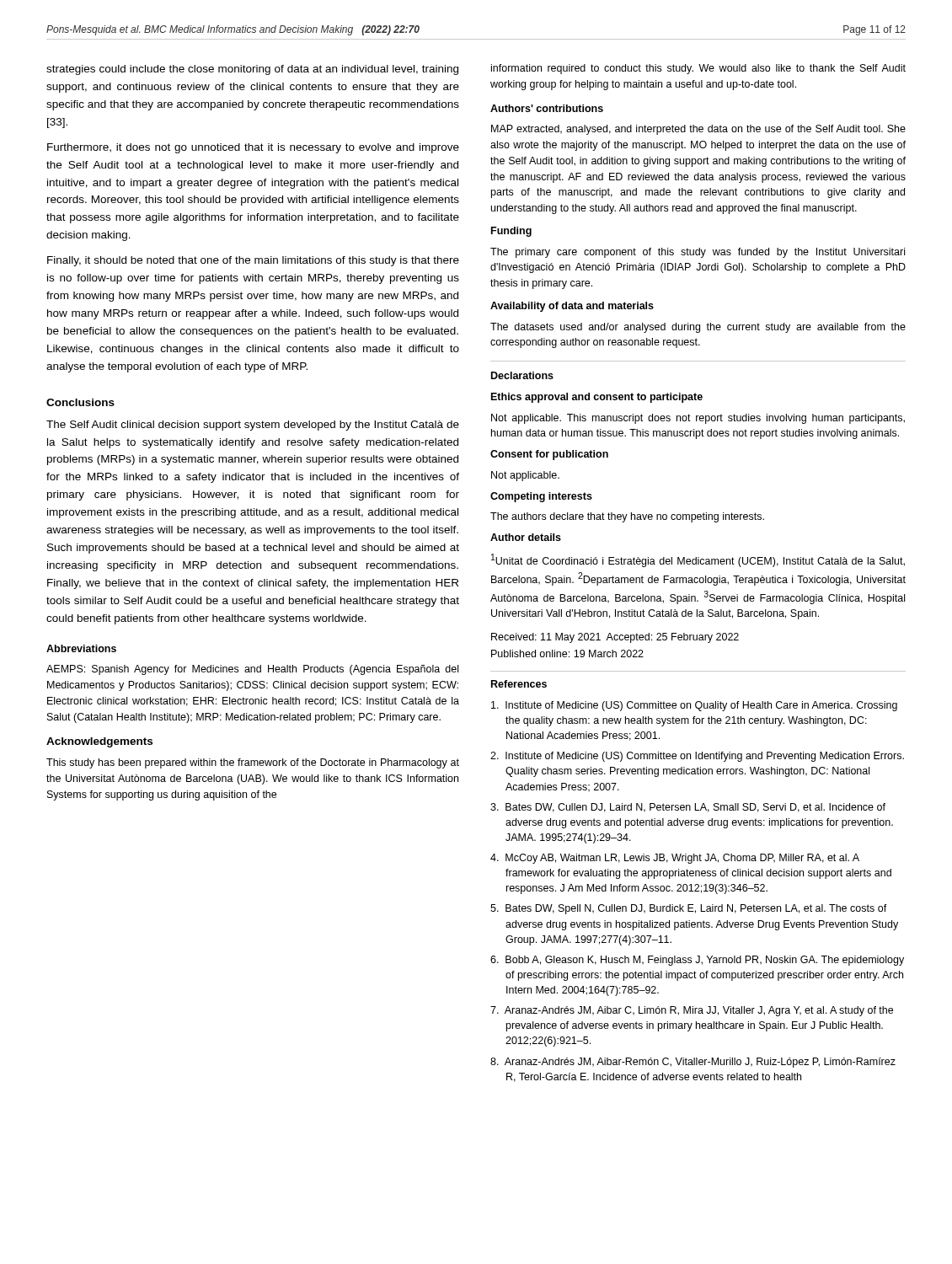The height and width of the screenshot is (1264, 952).
Task: Select the list item that reads "2. Institute of Medicine (US)"
Action: coord(698,771)
